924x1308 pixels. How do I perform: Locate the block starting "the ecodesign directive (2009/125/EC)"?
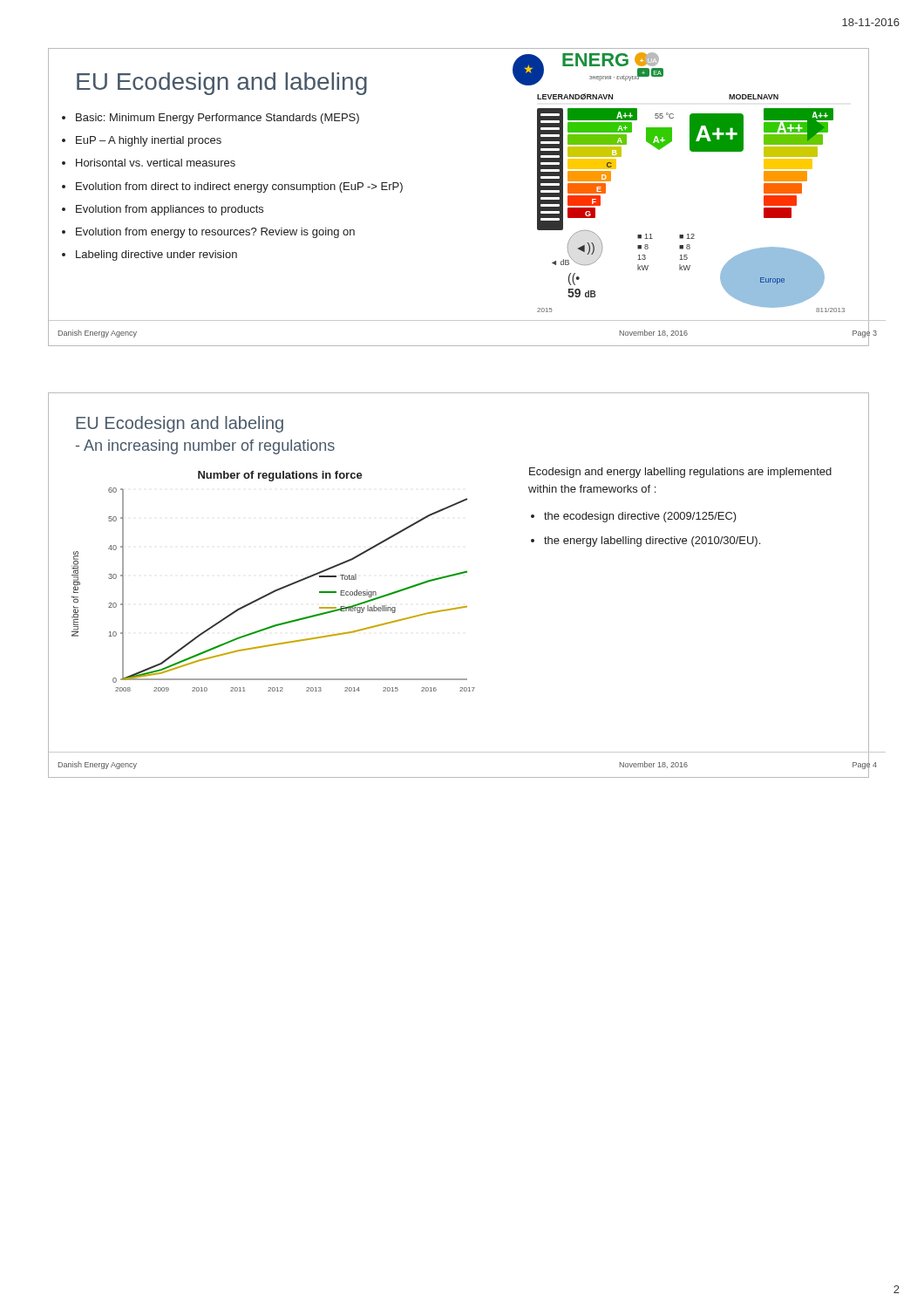click(640, 516)
